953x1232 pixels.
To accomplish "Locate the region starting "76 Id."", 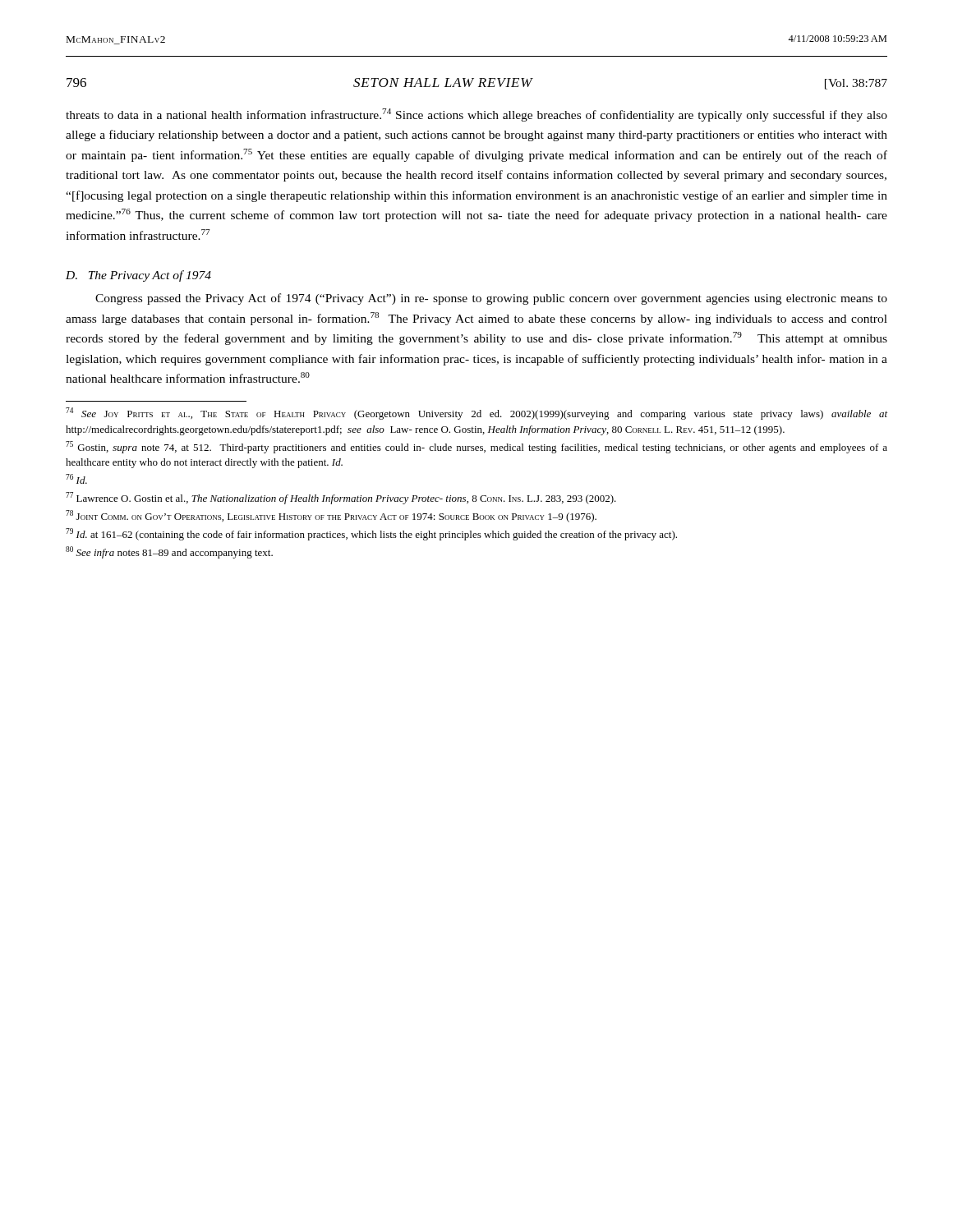I will [77, 480].
